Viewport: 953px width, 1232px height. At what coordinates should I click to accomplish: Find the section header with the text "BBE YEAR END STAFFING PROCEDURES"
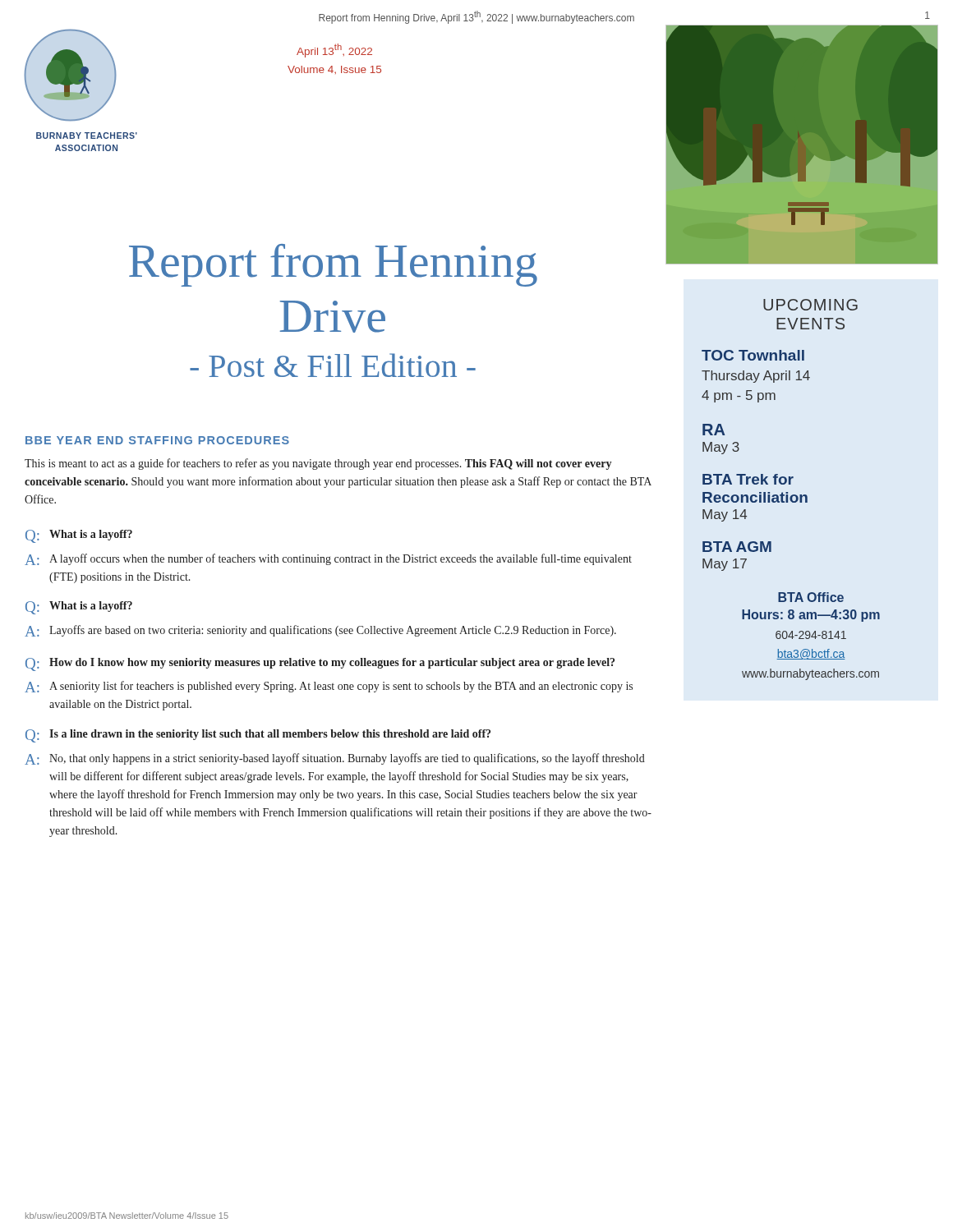coord(157,440)
